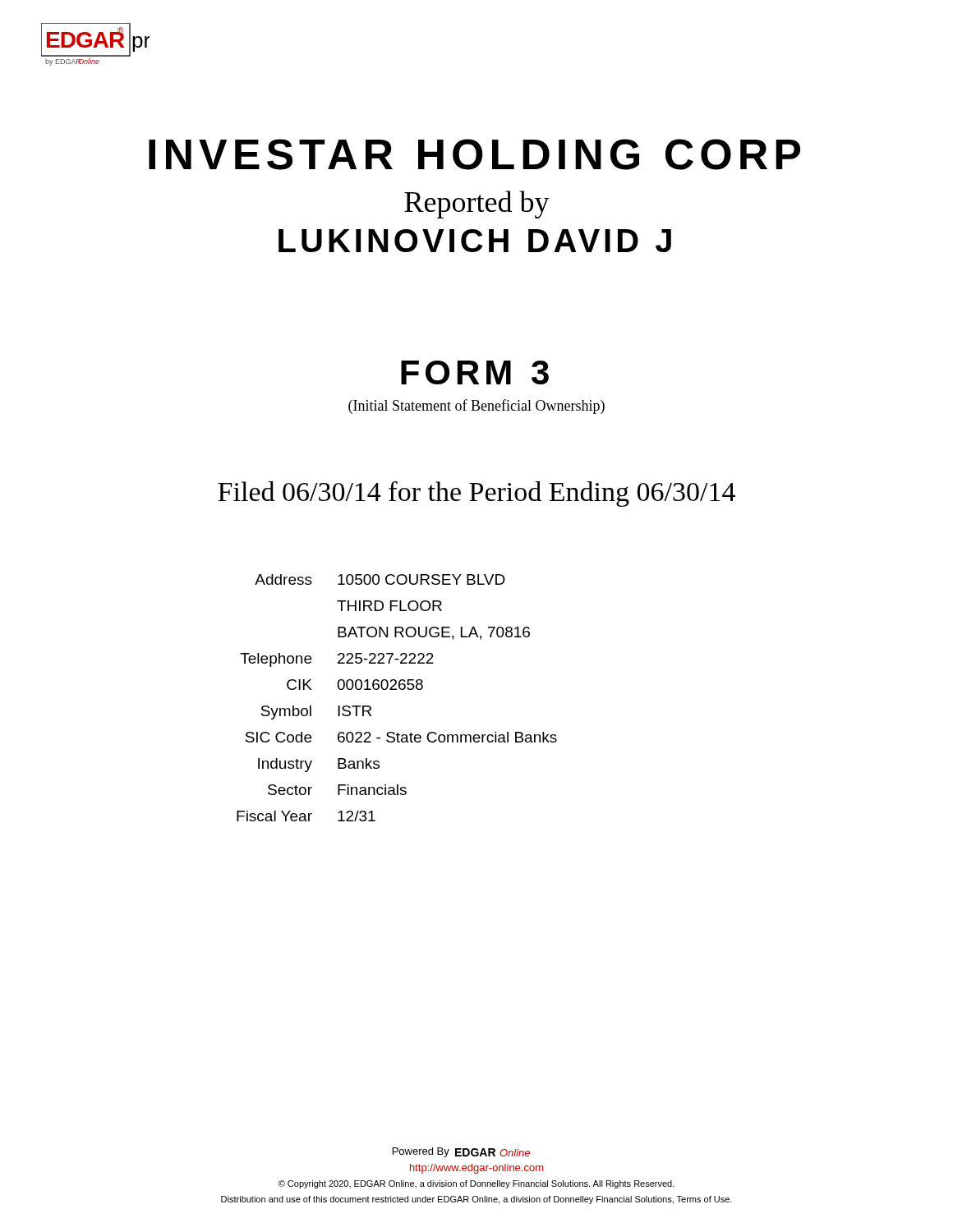Image resolution: width=953 pixels, height=1232 pixels.
Task: Click on the title that says "INVESTAR HOLDING CORP Reported by LUKINOVICH DAVID"
Action: click(x=476, y=196)
